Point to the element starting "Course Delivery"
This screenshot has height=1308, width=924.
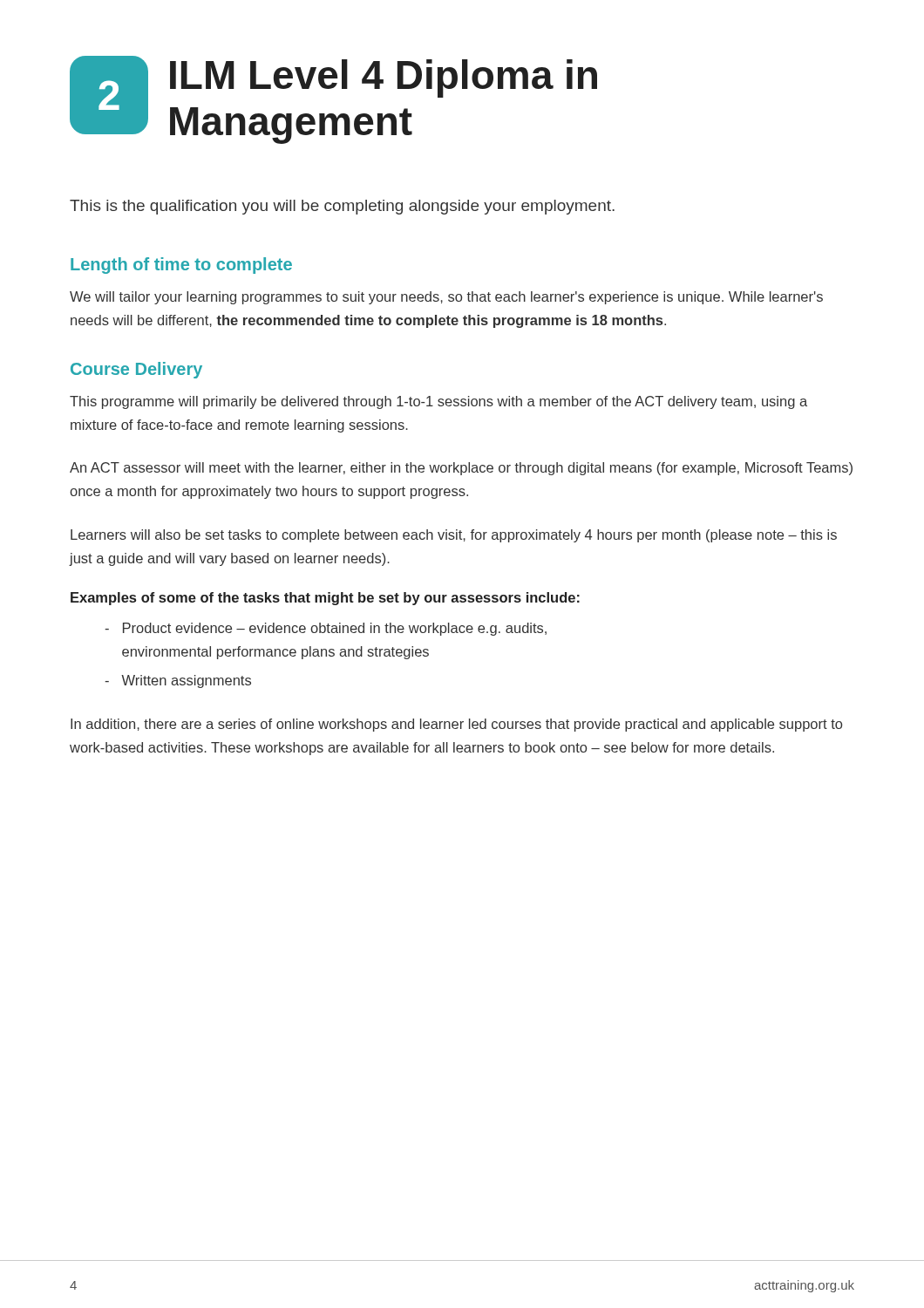136,369
